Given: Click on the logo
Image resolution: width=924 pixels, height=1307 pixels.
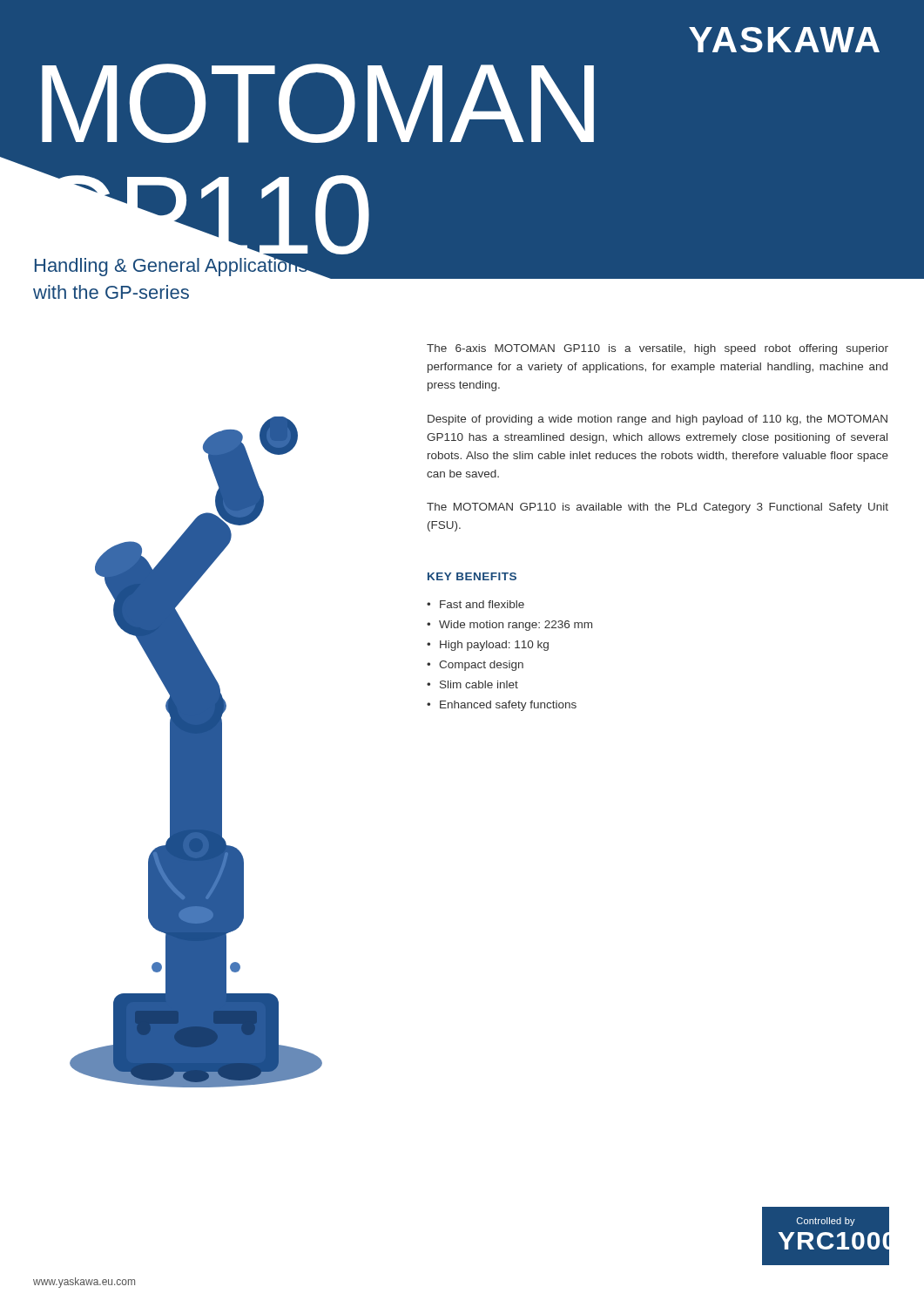Looking at the screenshot, I should [826, 1236].
